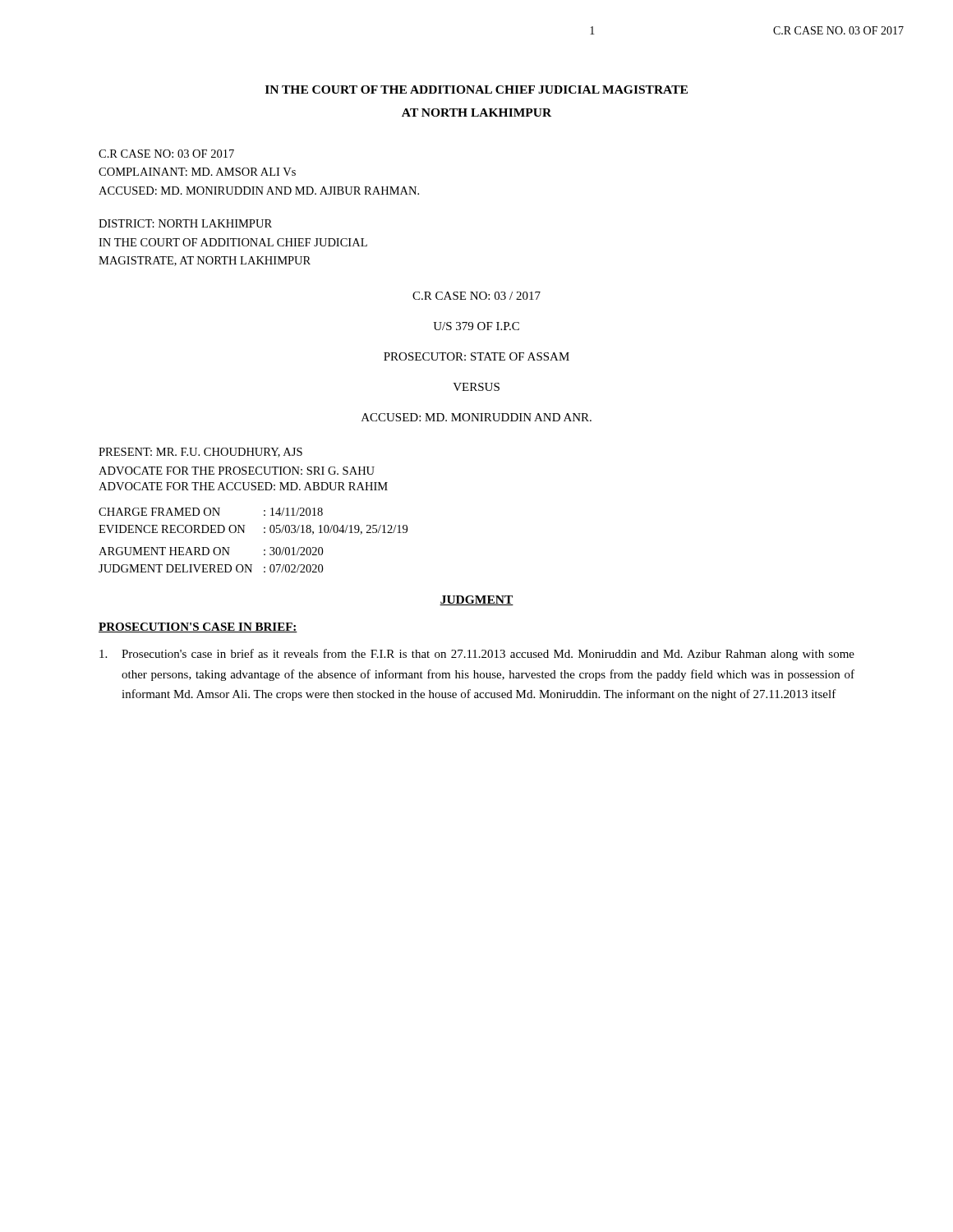Find the text with the text "C.R CASE NO: 03 / 2017"

[476, 295]
